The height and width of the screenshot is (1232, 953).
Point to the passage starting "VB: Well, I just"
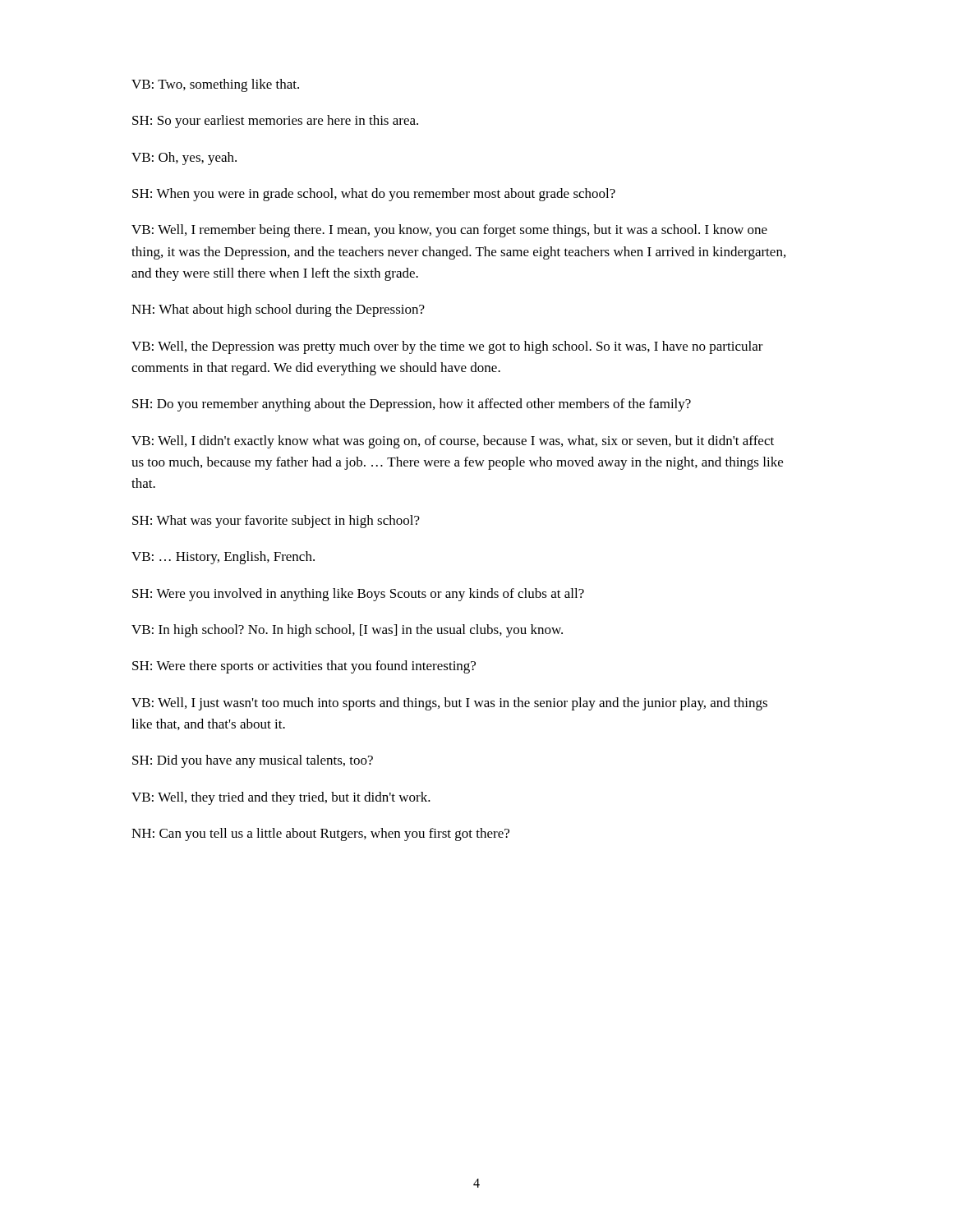click(450, 713)
